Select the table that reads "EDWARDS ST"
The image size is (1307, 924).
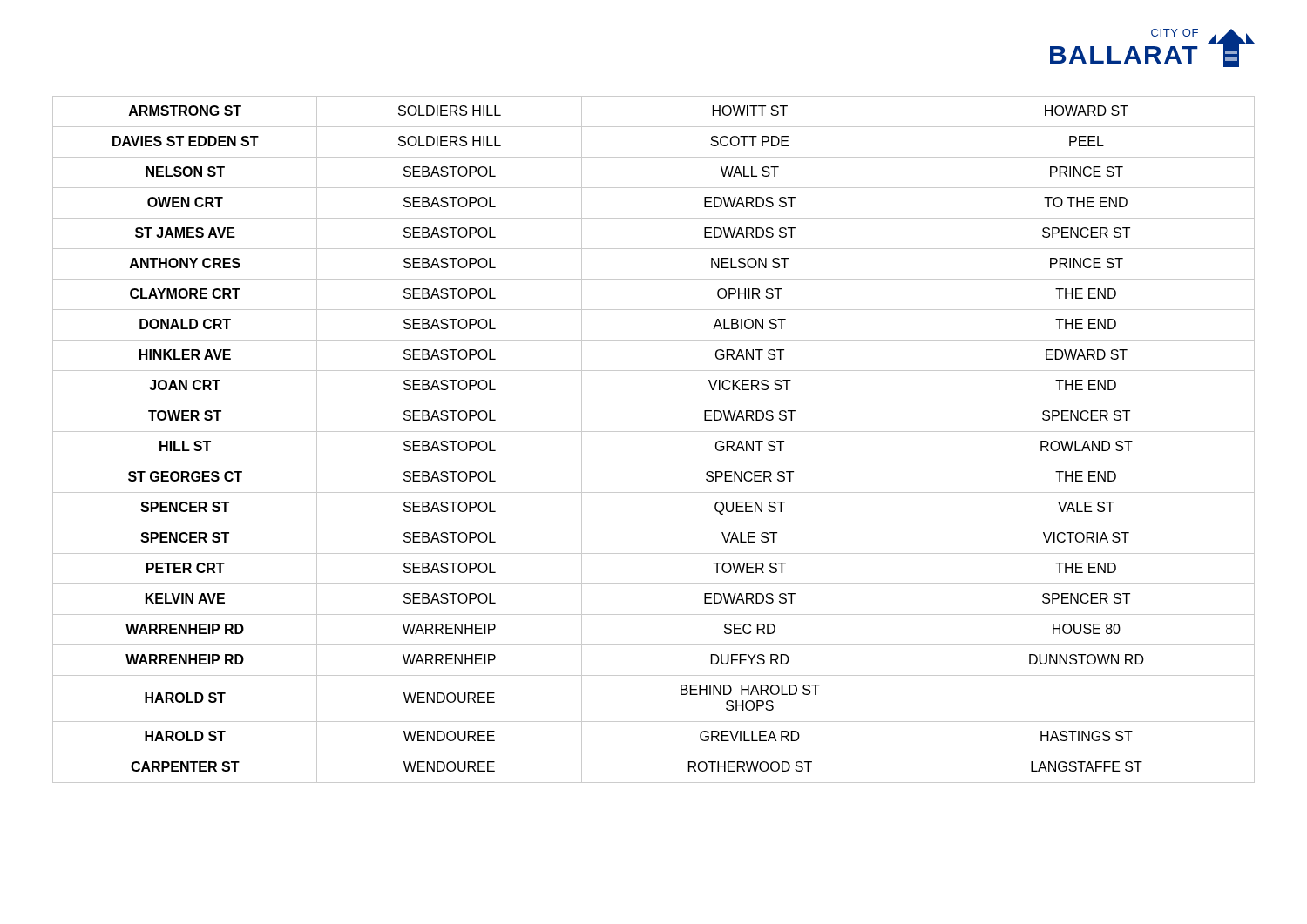(x=654, y=439)
